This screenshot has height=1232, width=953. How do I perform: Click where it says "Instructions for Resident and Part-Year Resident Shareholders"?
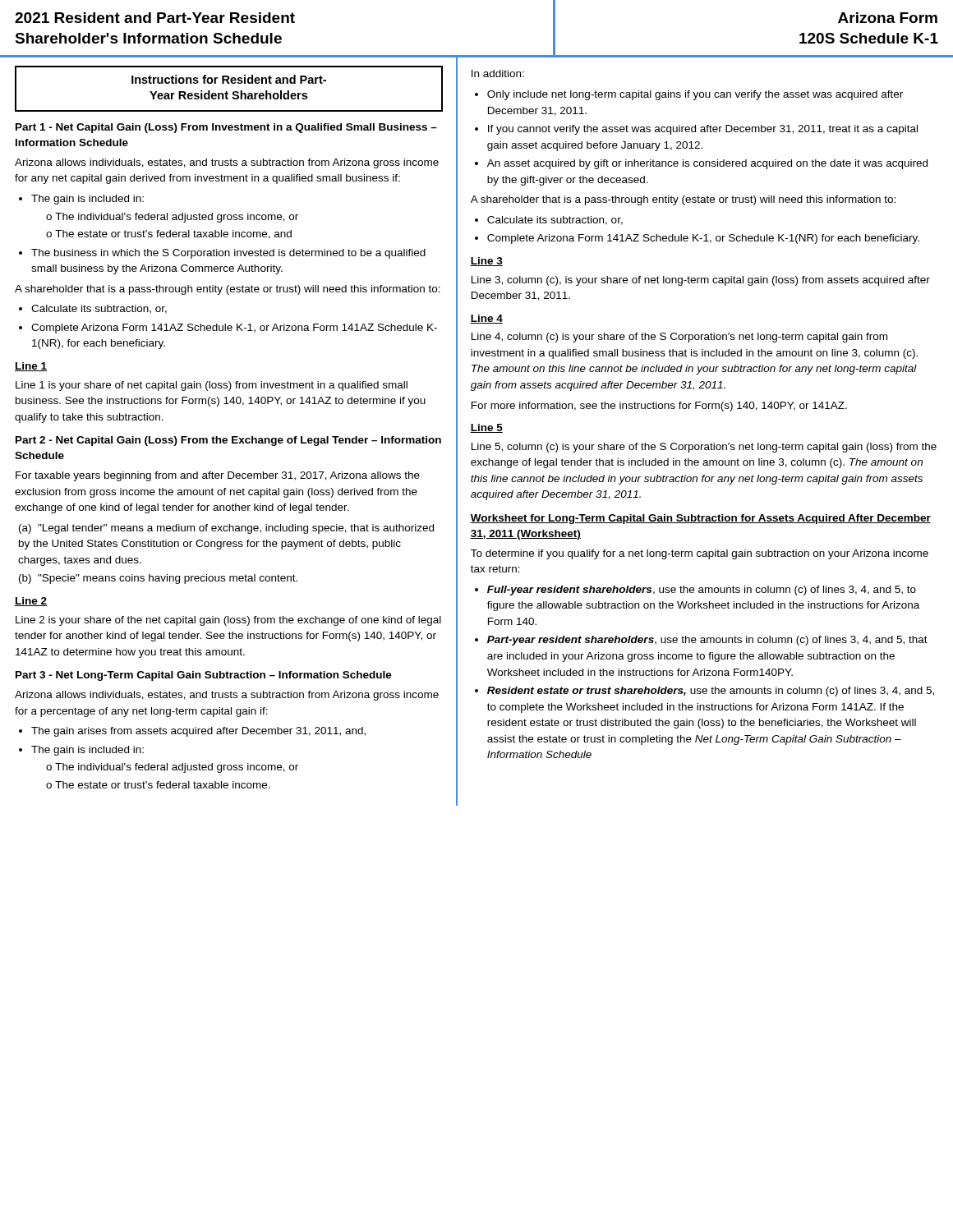(229, 88)
